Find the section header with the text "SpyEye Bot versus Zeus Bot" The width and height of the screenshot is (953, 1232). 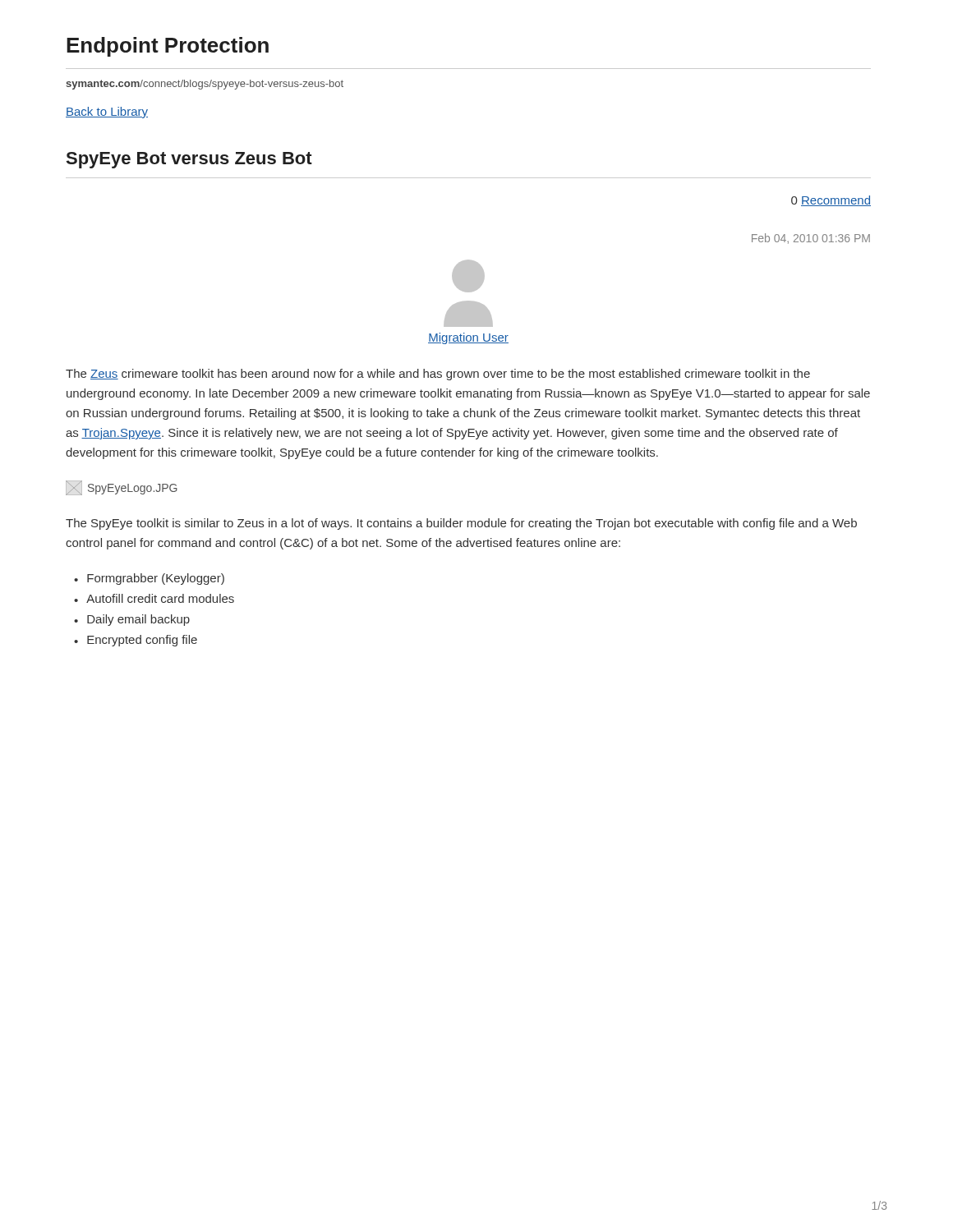(189, 158)
